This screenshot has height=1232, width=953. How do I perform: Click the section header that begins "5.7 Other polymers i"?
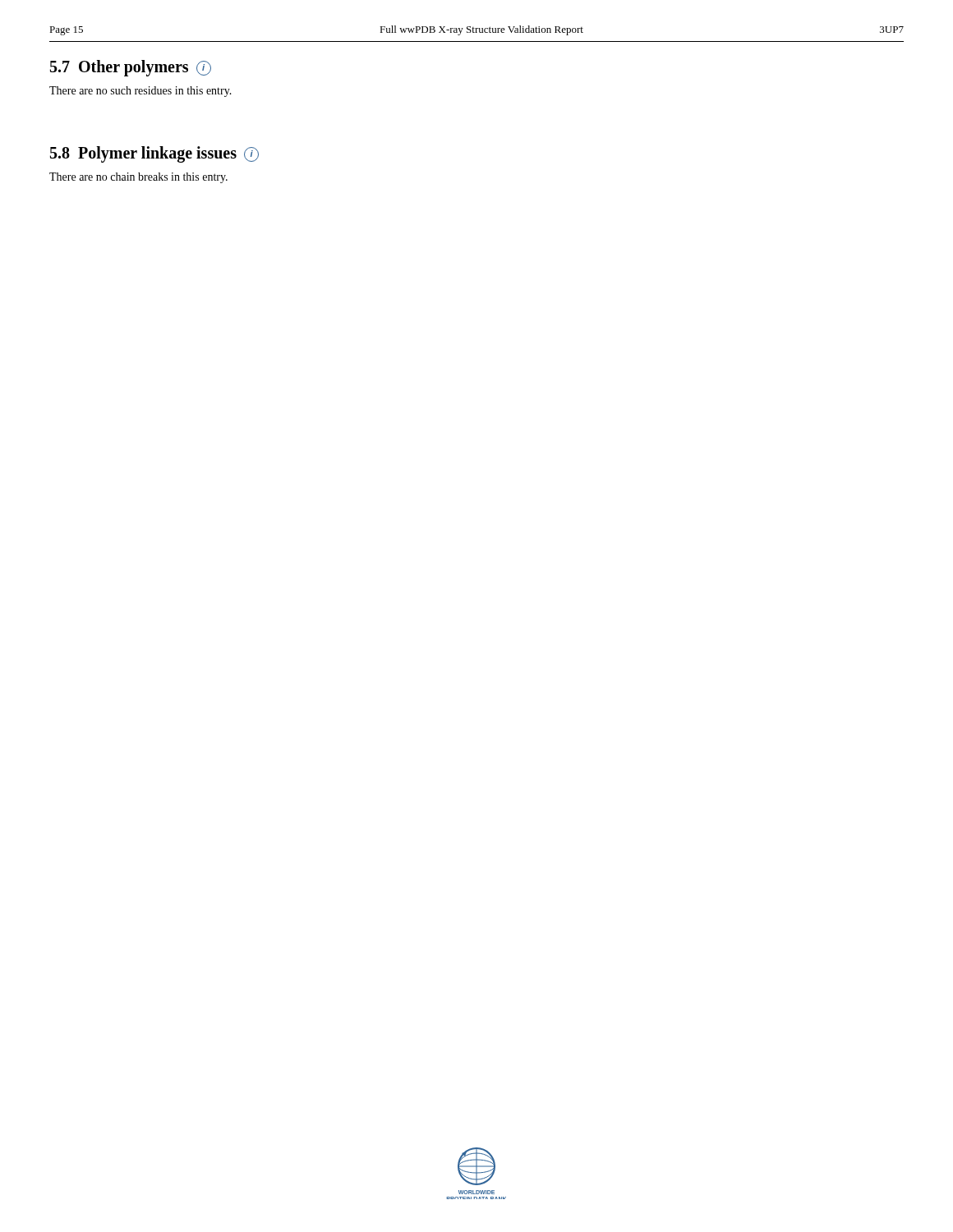click(131, 68)
